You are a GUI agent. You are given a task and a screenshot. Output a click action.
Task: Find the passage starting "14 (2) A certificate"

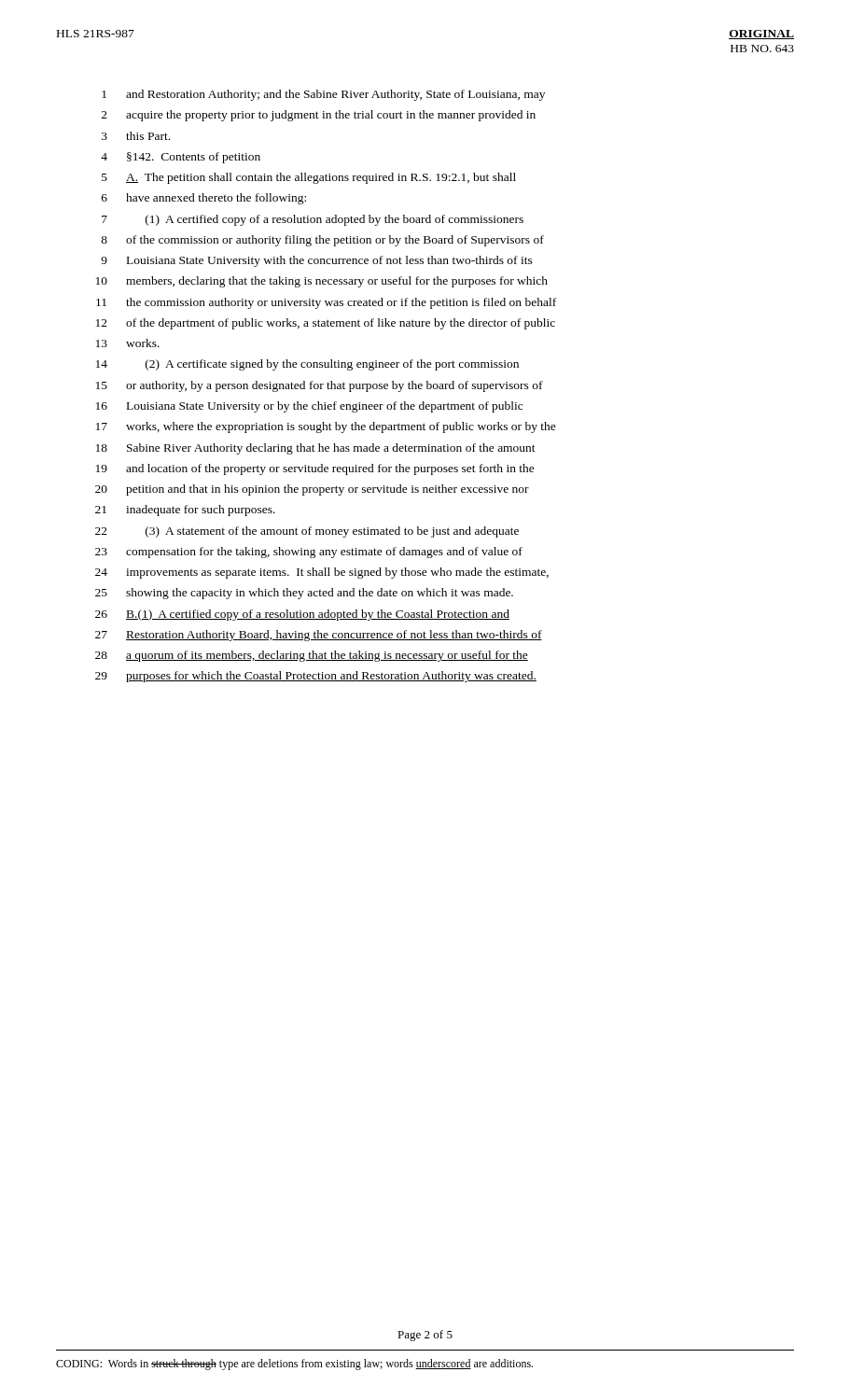point(425,365)
